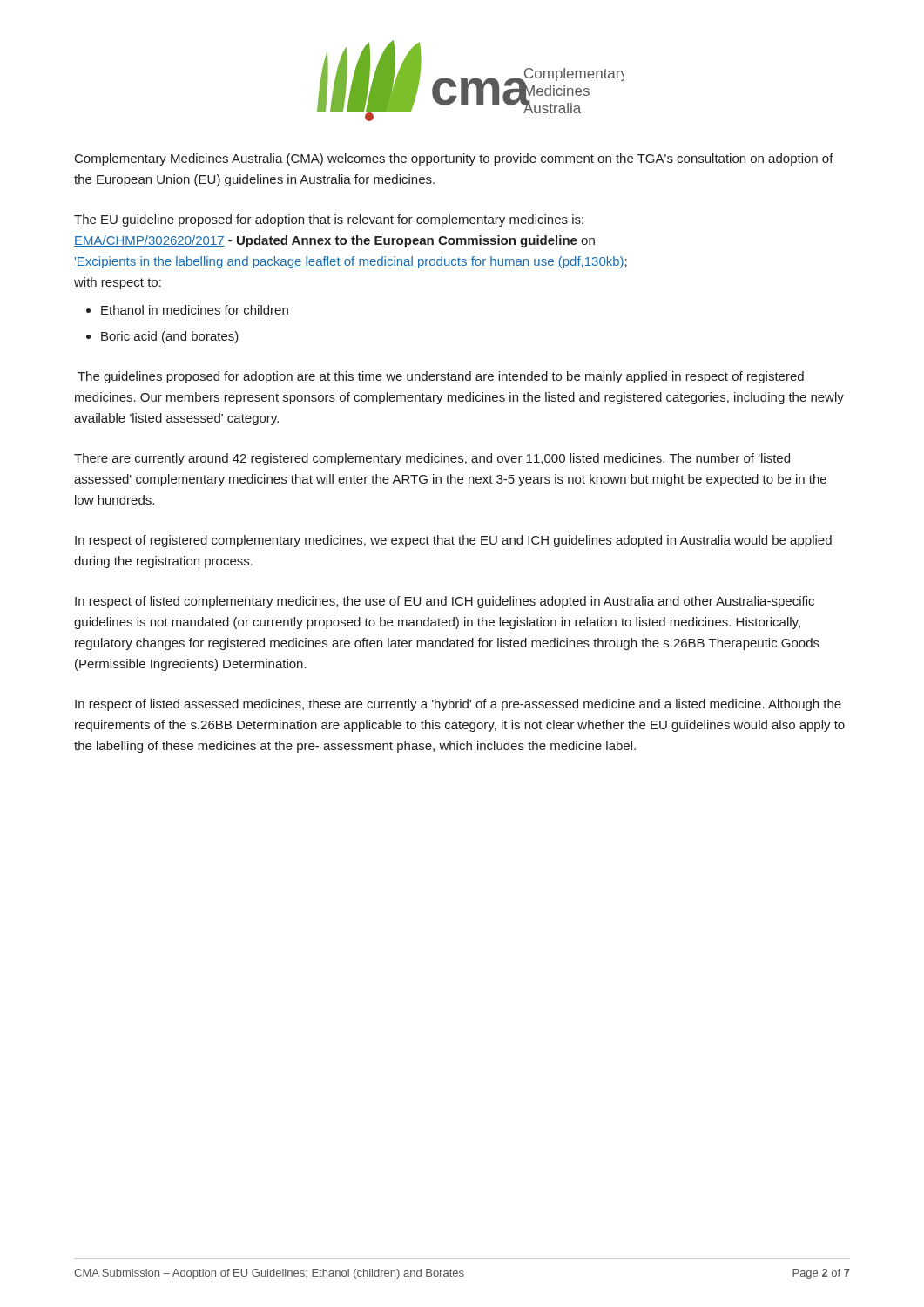This screenshot has height=1307, width=924.
Task: Click on the region starting "Complementary Medicines Australia (CMA) welcomes the opportunity"
Action: pyautogui.click(x=453, y=169)
